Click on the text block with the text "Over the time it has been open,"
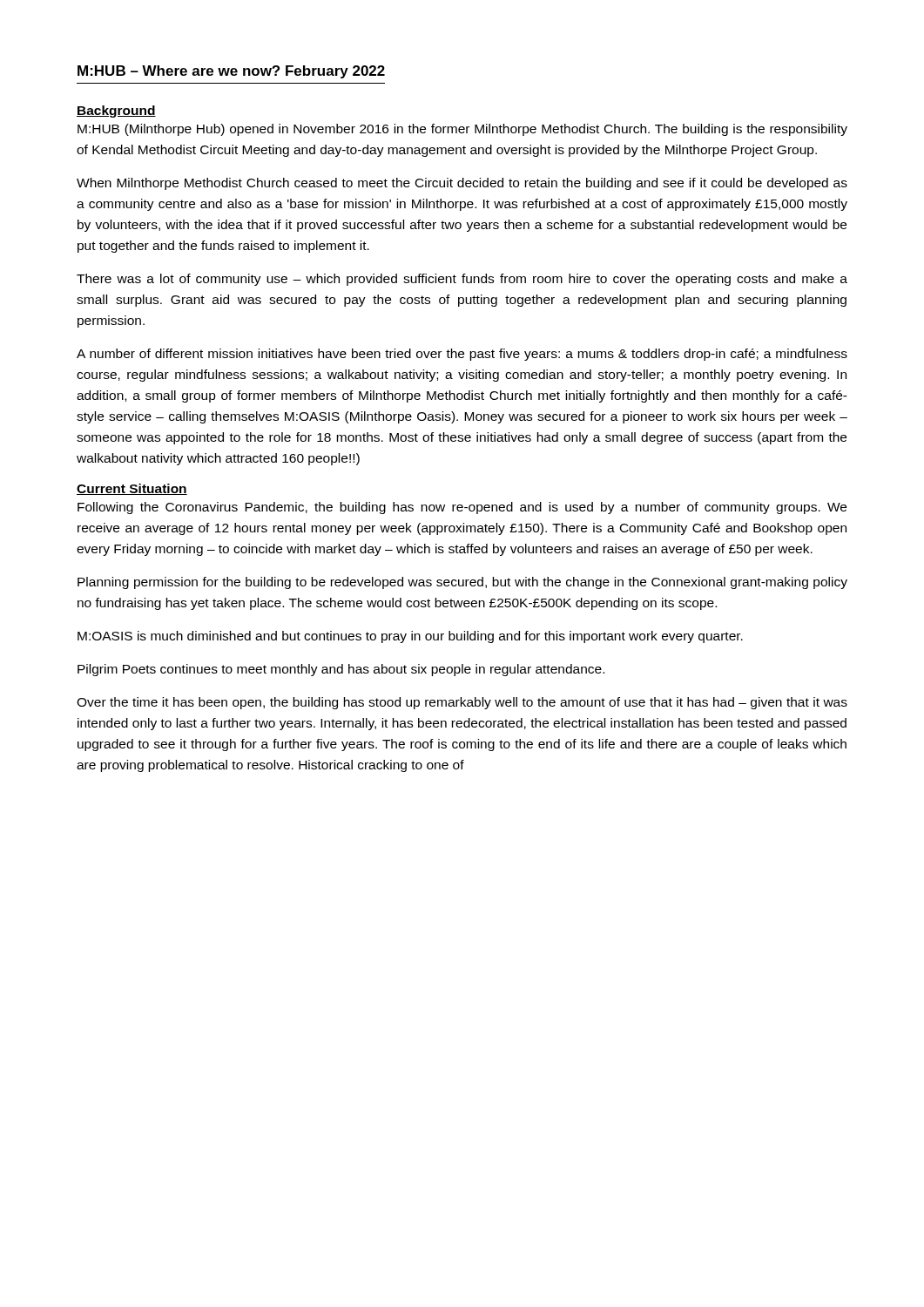924x1307 pixels. click(462, 734)
